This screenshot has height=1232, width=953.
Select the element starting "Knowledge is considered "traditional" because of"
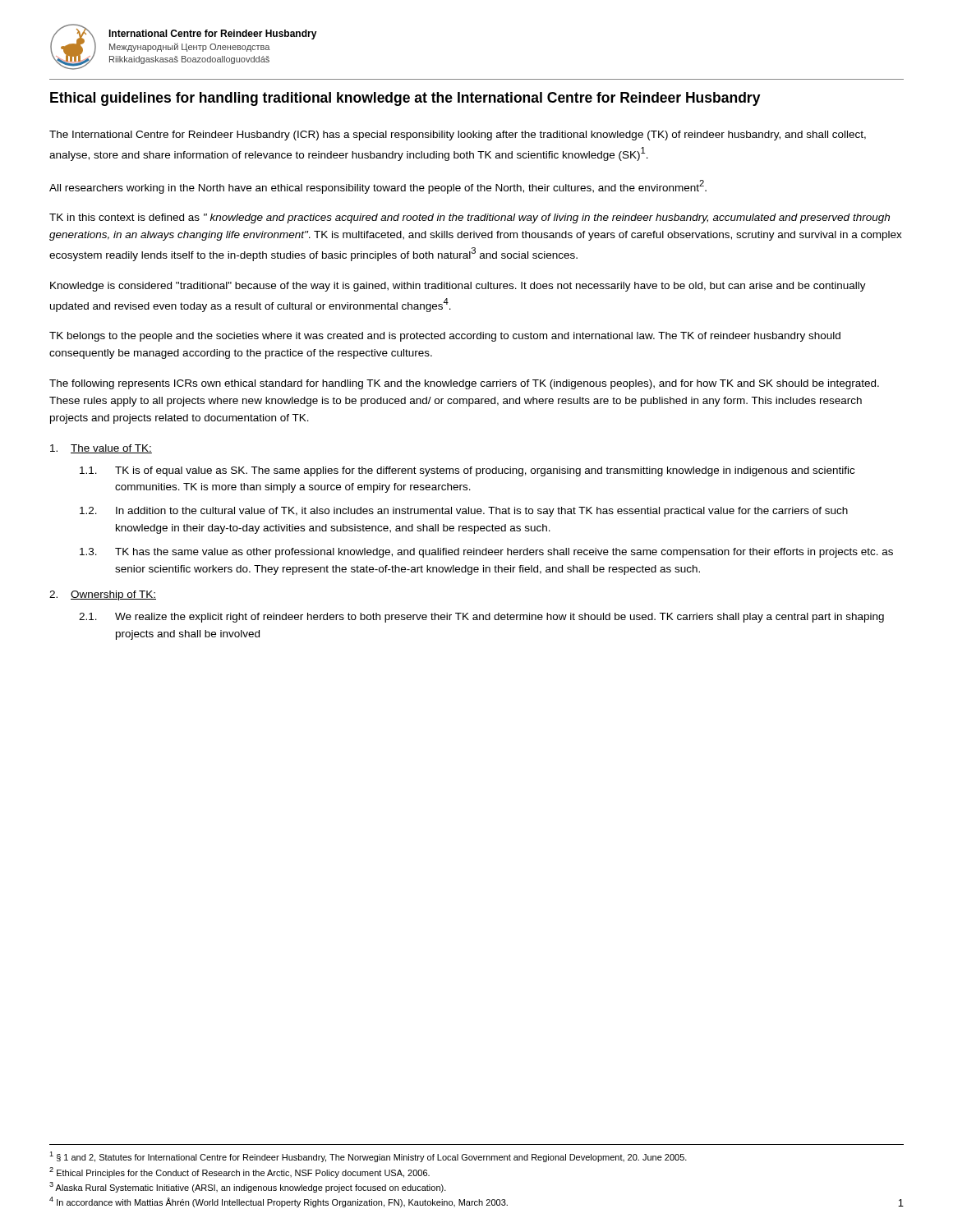pyautogui.click(x=457, y=295)
